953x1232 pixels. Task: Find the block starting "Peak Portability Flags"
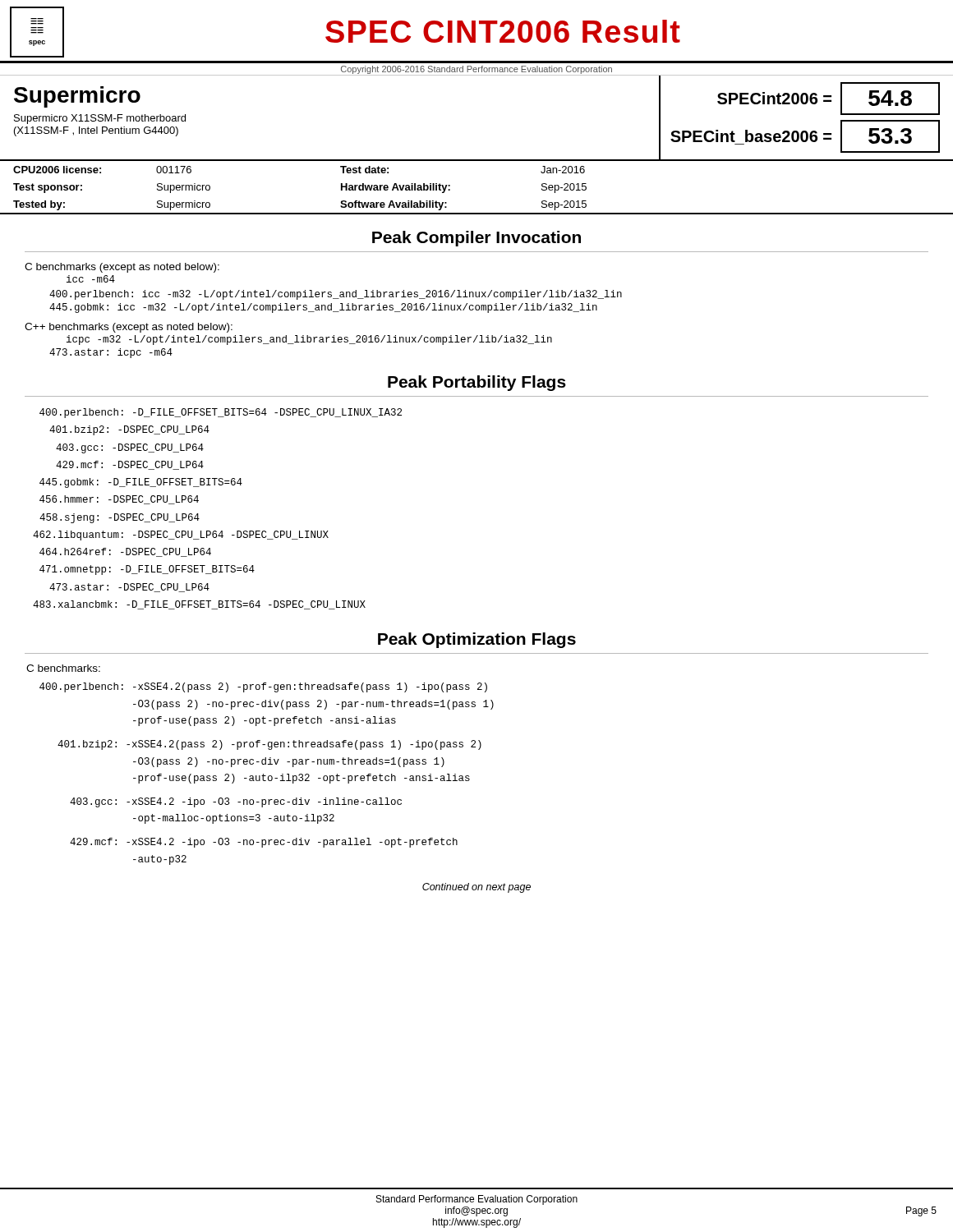(476, 381)
